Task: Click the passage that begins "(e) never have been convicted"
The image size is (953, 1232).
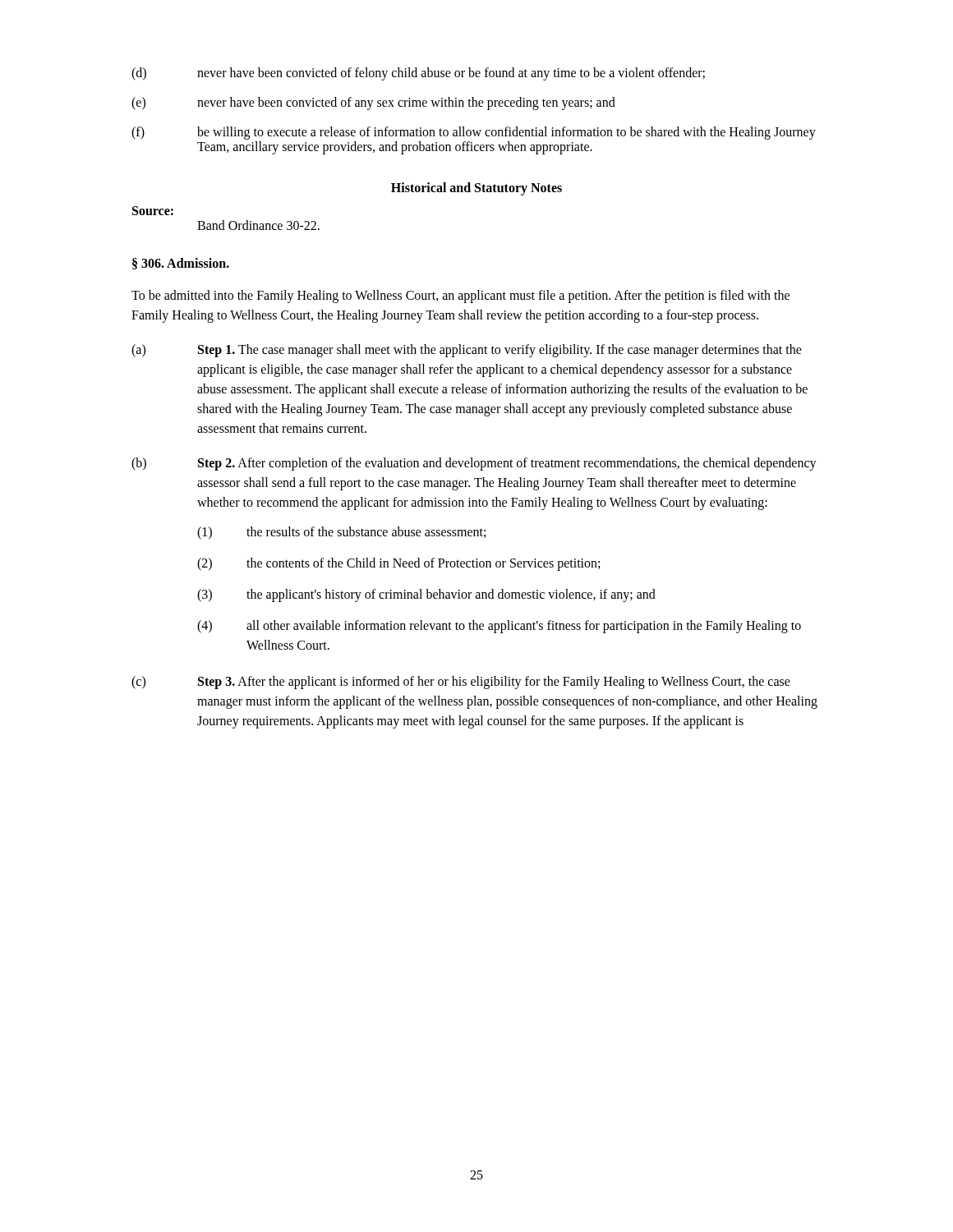Action: [476, 103]
